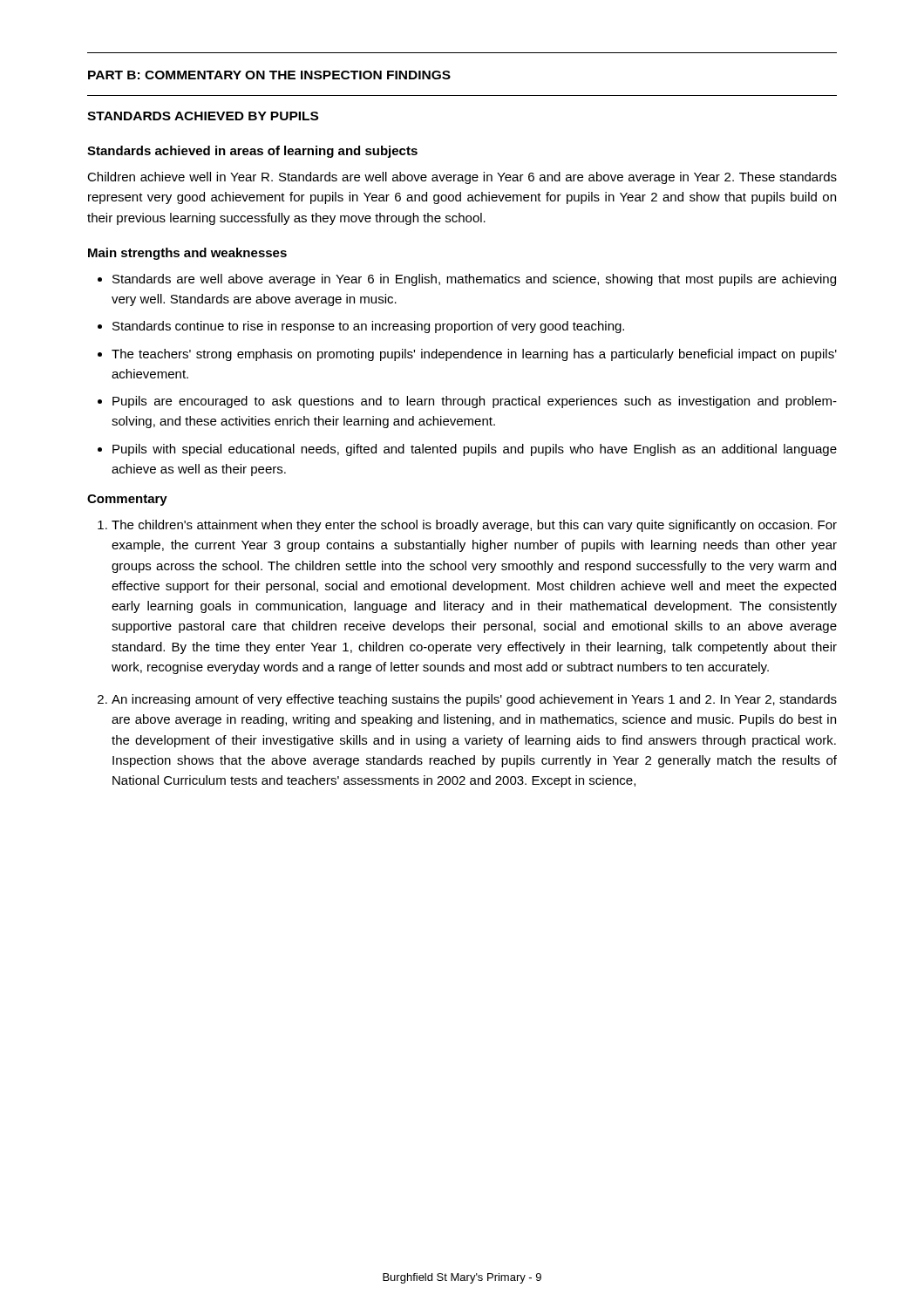Click on the region starting "An increasing amount"

click(474, 740)
